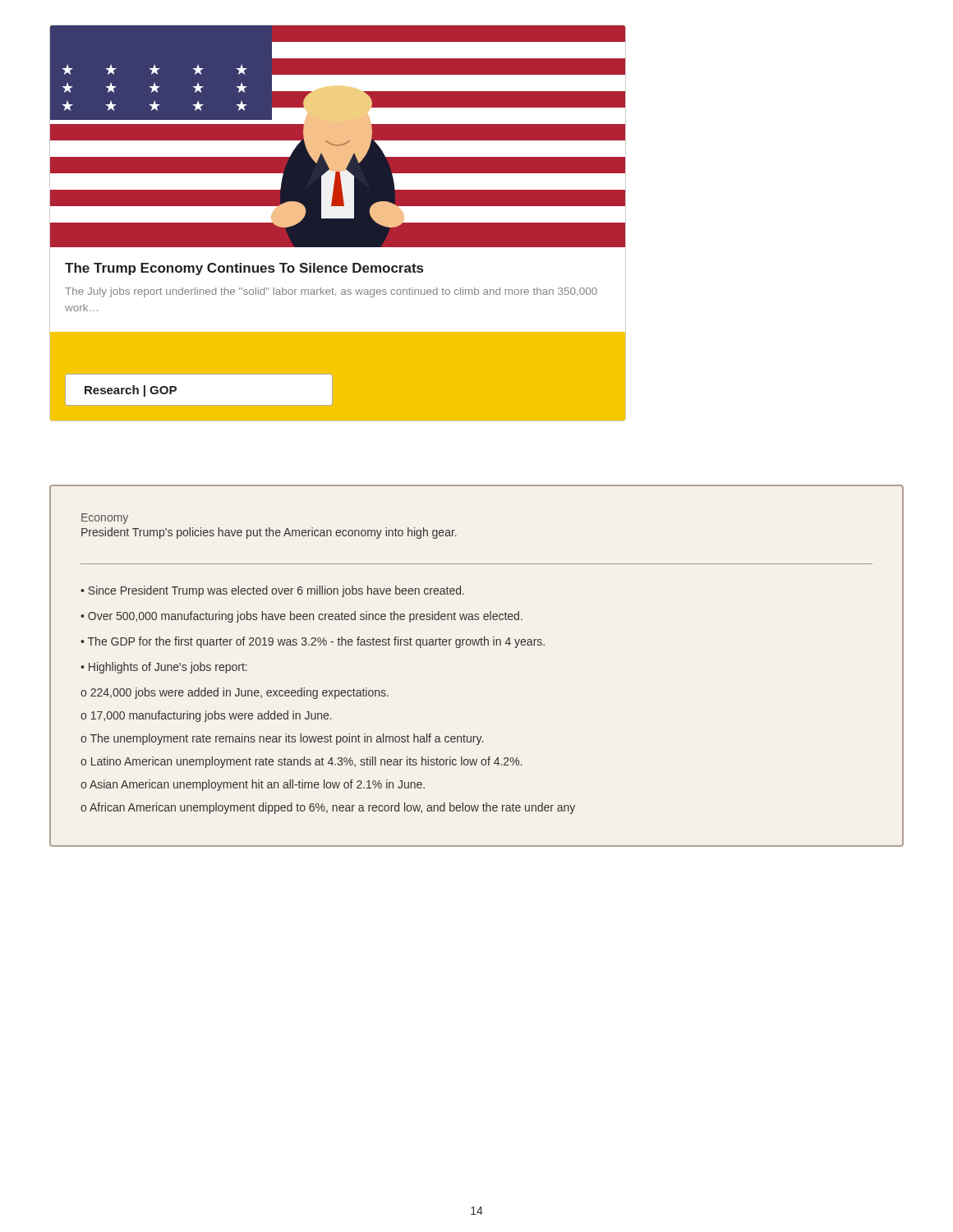Select the region starting "The Trump Economy"
The height and width of the screenshot is (1232, 953).
tap(338, 269)
